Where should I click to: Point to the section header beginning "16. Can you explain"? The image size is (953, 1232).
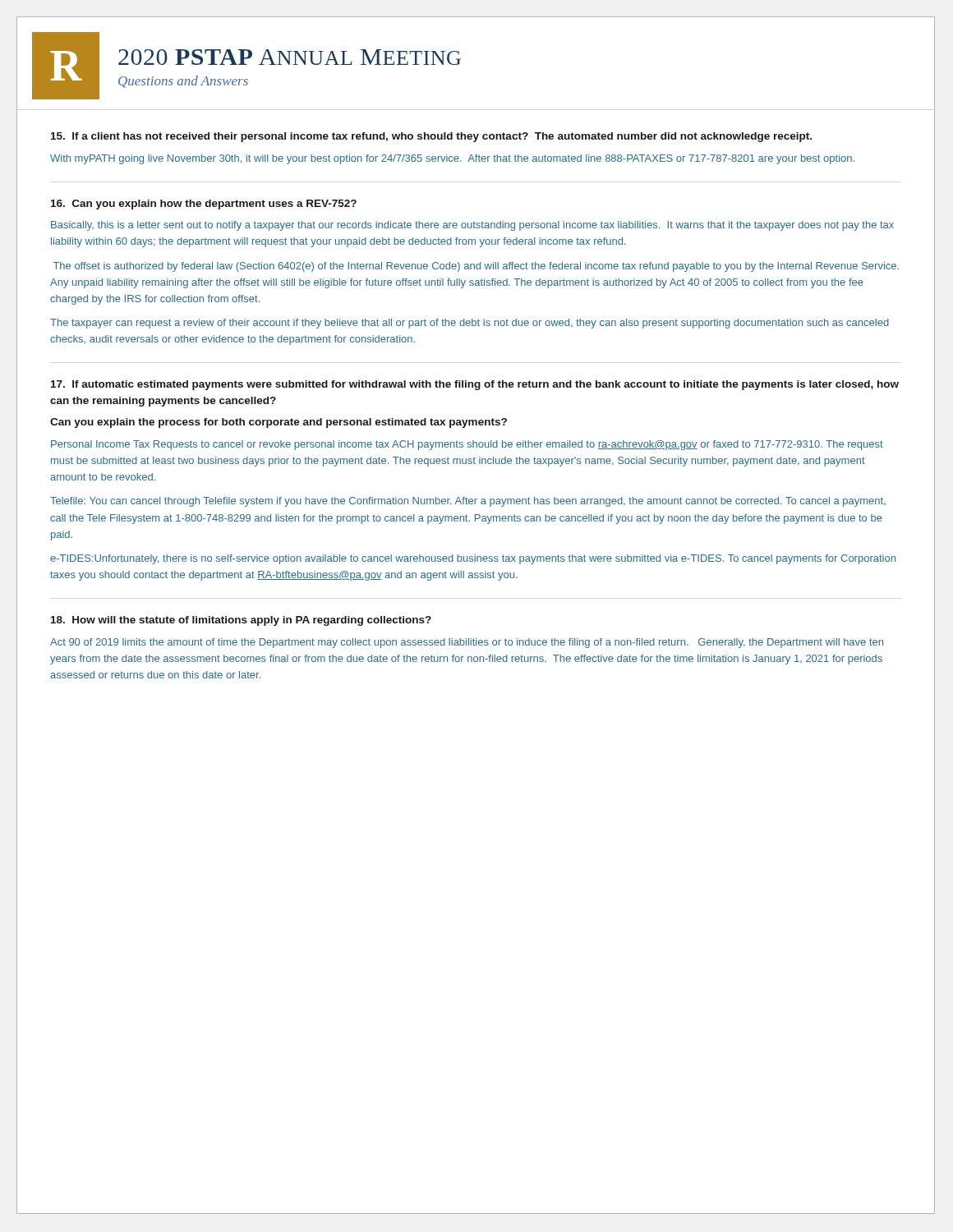[x=204, y=203]
